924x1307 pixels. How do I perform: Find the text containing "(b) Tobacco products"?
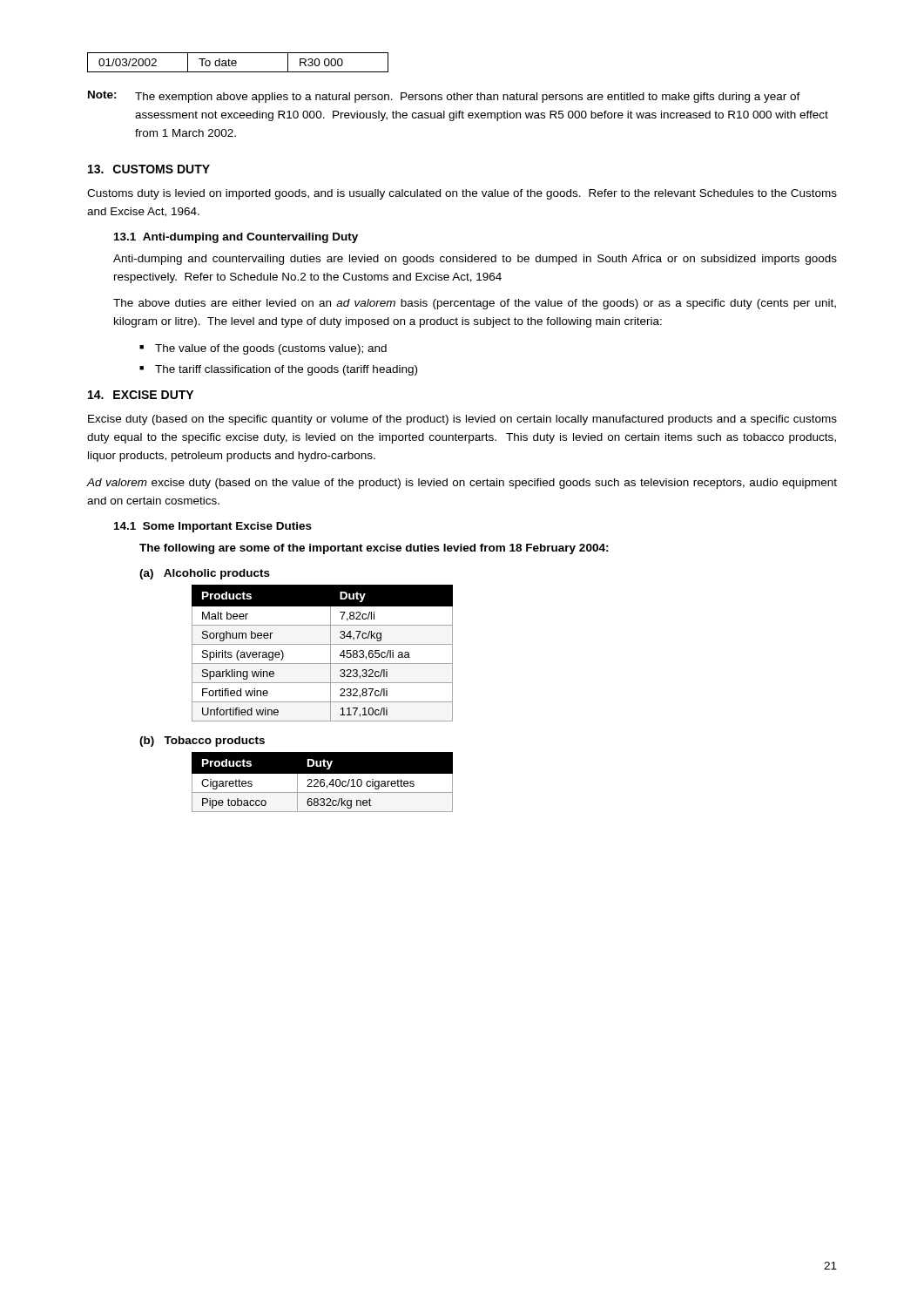[x=202, y=740]
